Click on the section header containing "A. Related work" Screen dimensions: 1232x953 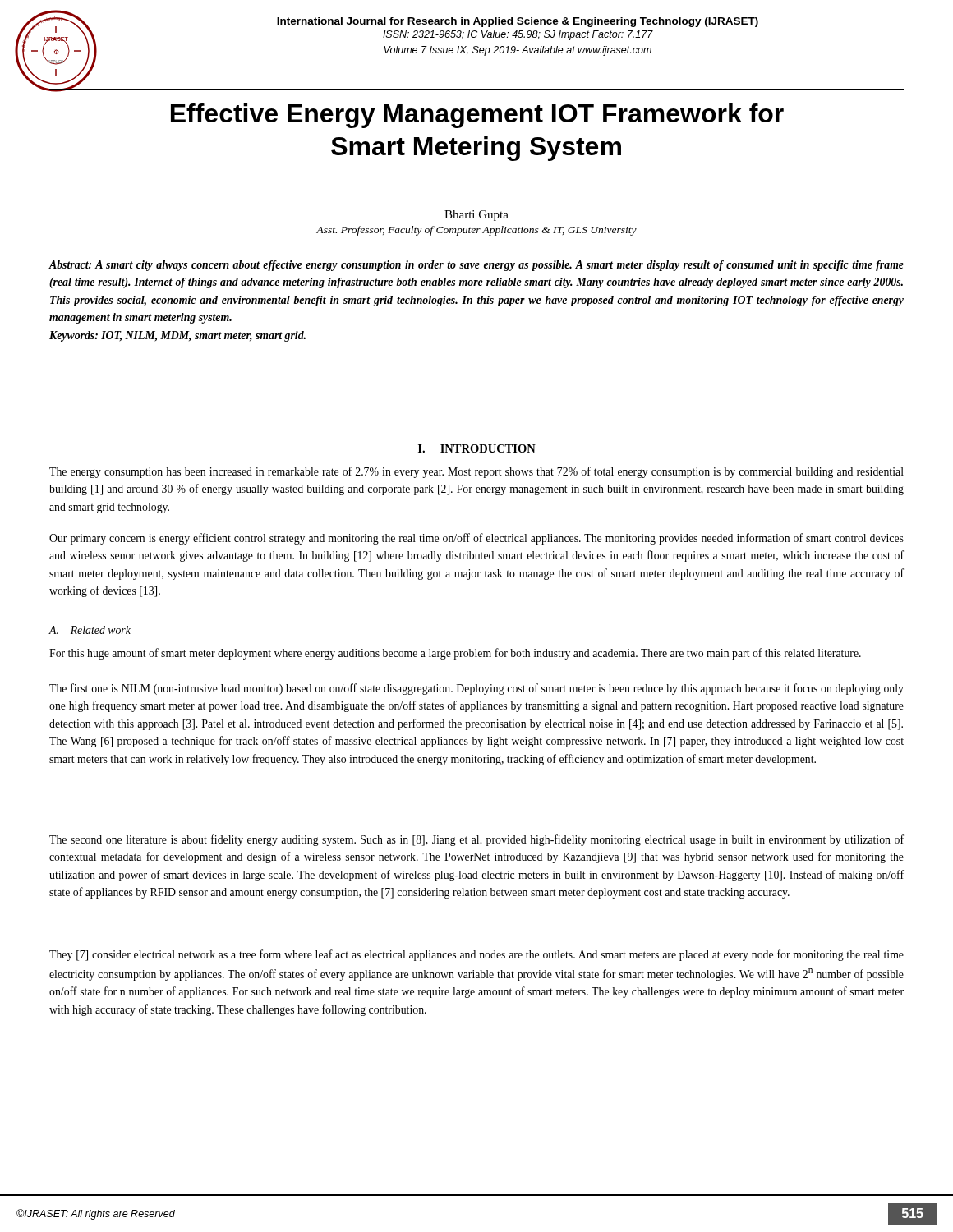point(90,630)
